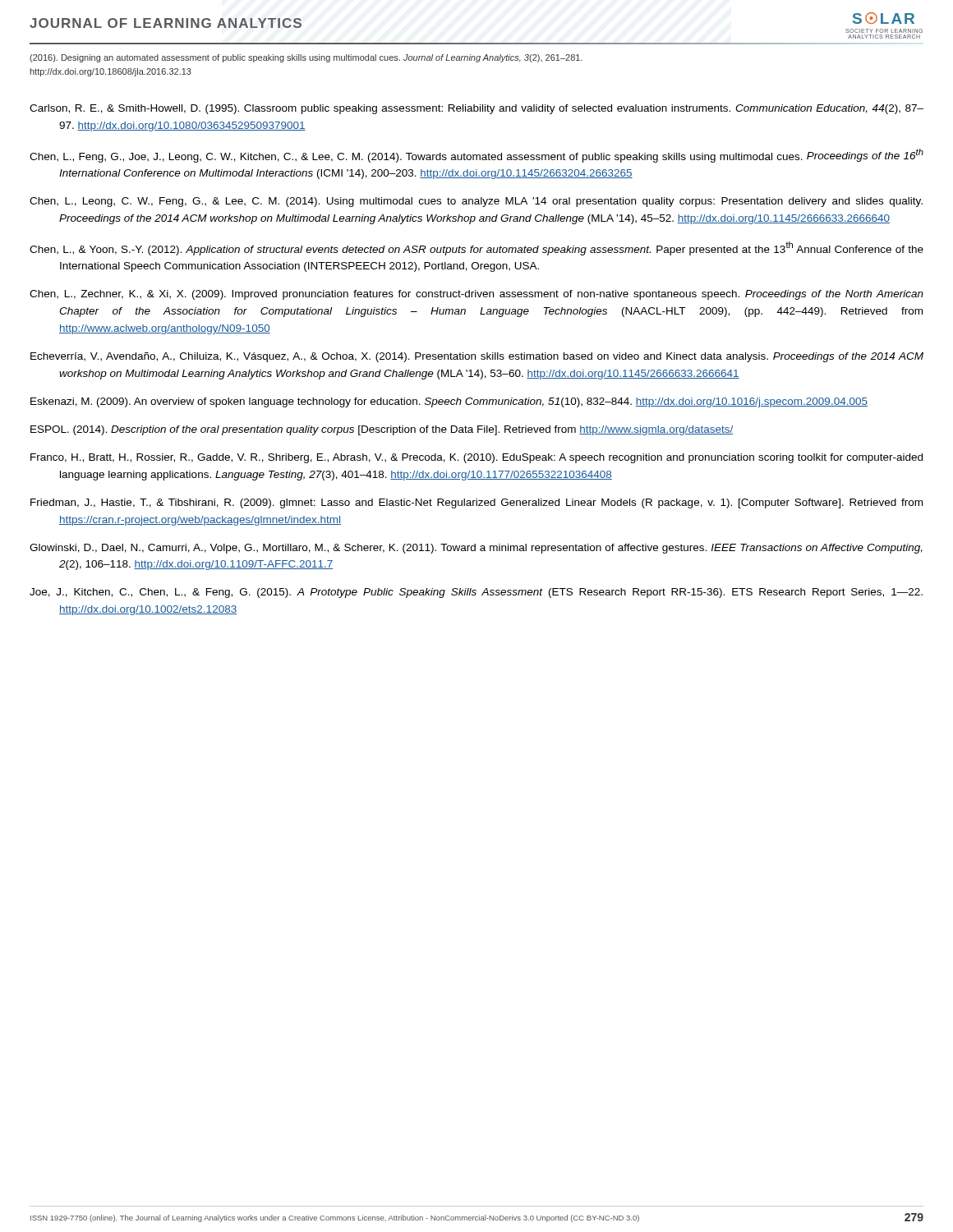This screenshot has height=1232, width=953.
Task: Find the block on this page that starts "Chen, L., Zechner, K.,"
Action: coord(476,311)
